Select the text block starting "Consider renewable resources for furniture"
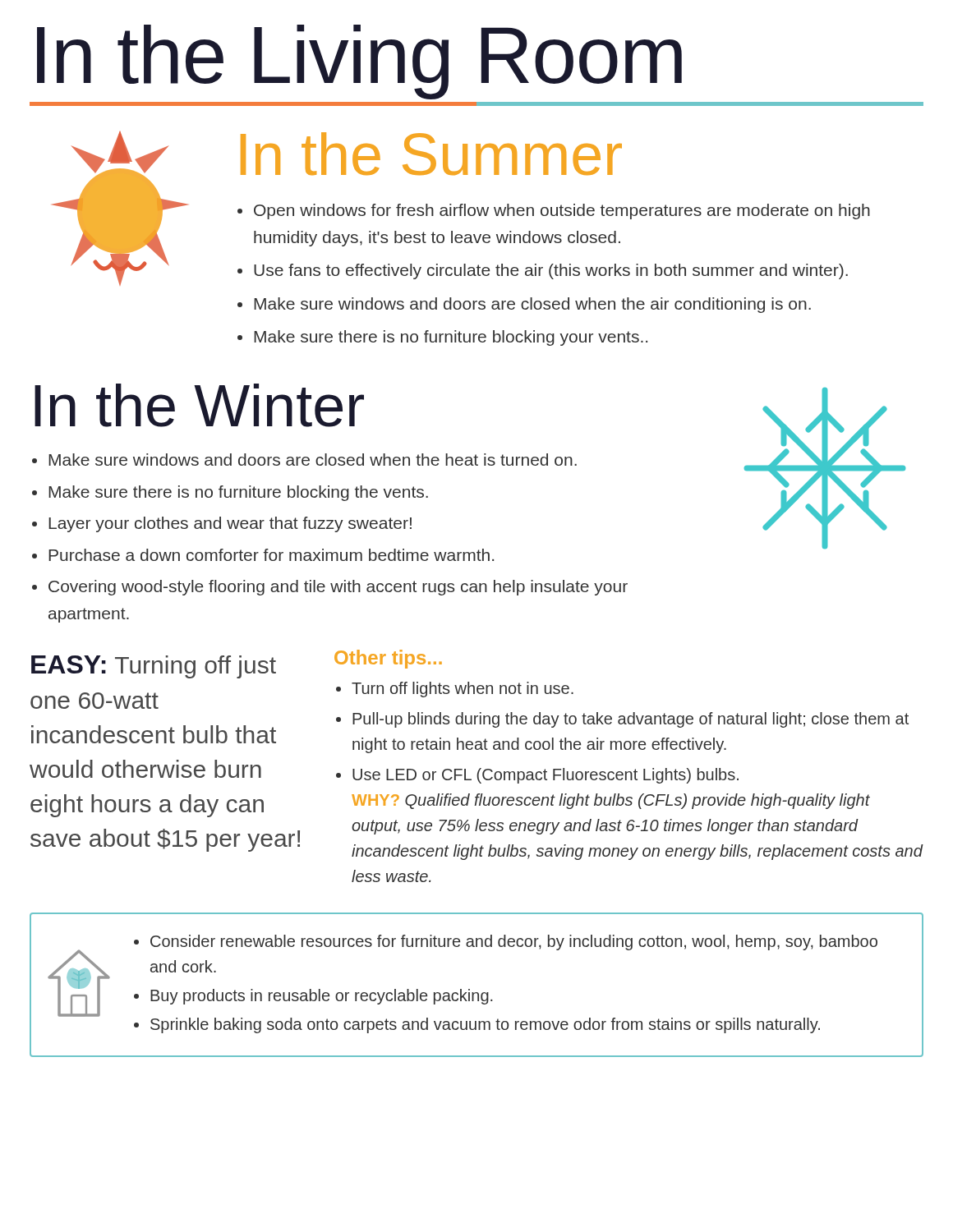 tap(514, 954)
